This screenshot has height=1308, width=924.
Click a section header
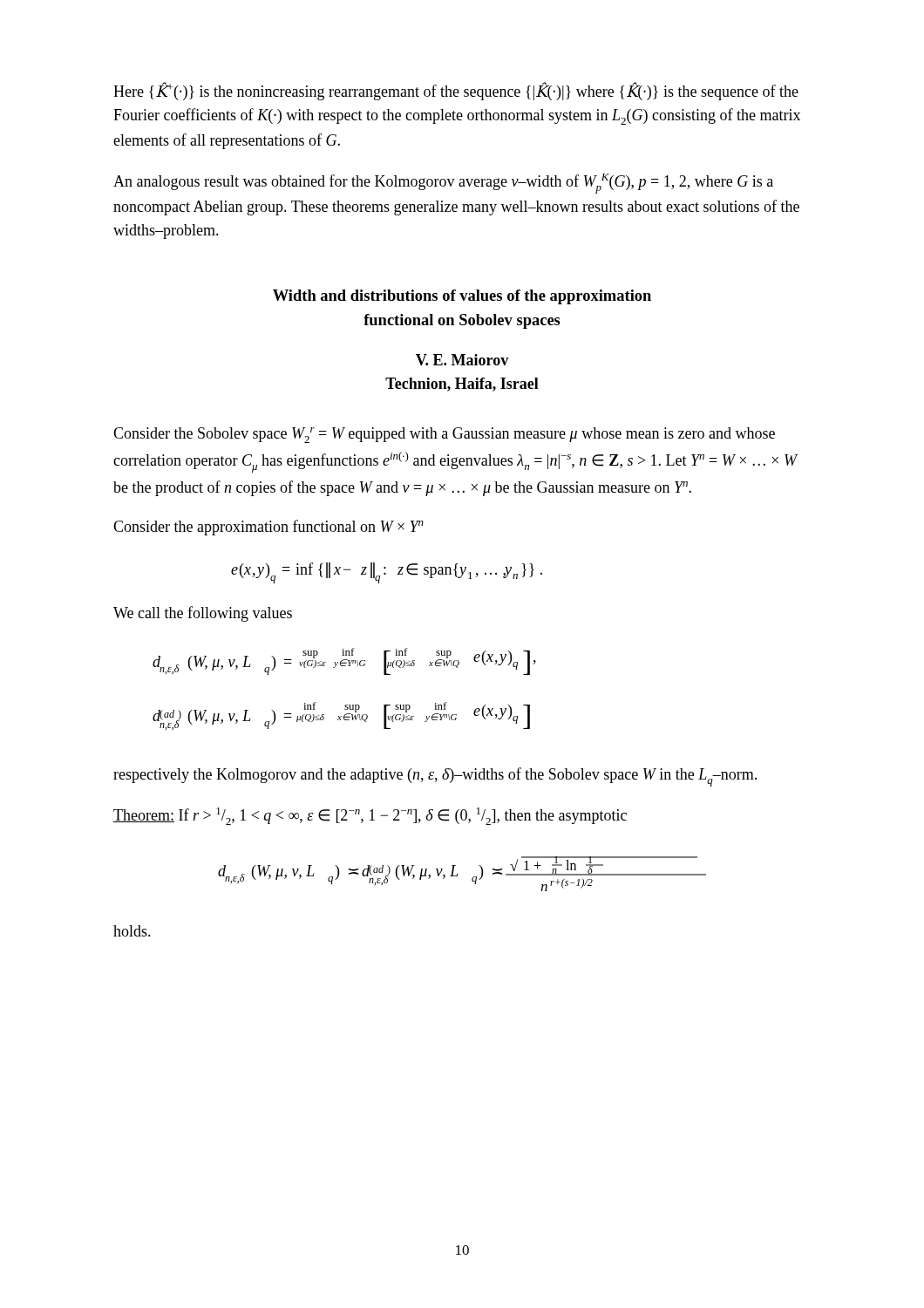pos(462,308)
